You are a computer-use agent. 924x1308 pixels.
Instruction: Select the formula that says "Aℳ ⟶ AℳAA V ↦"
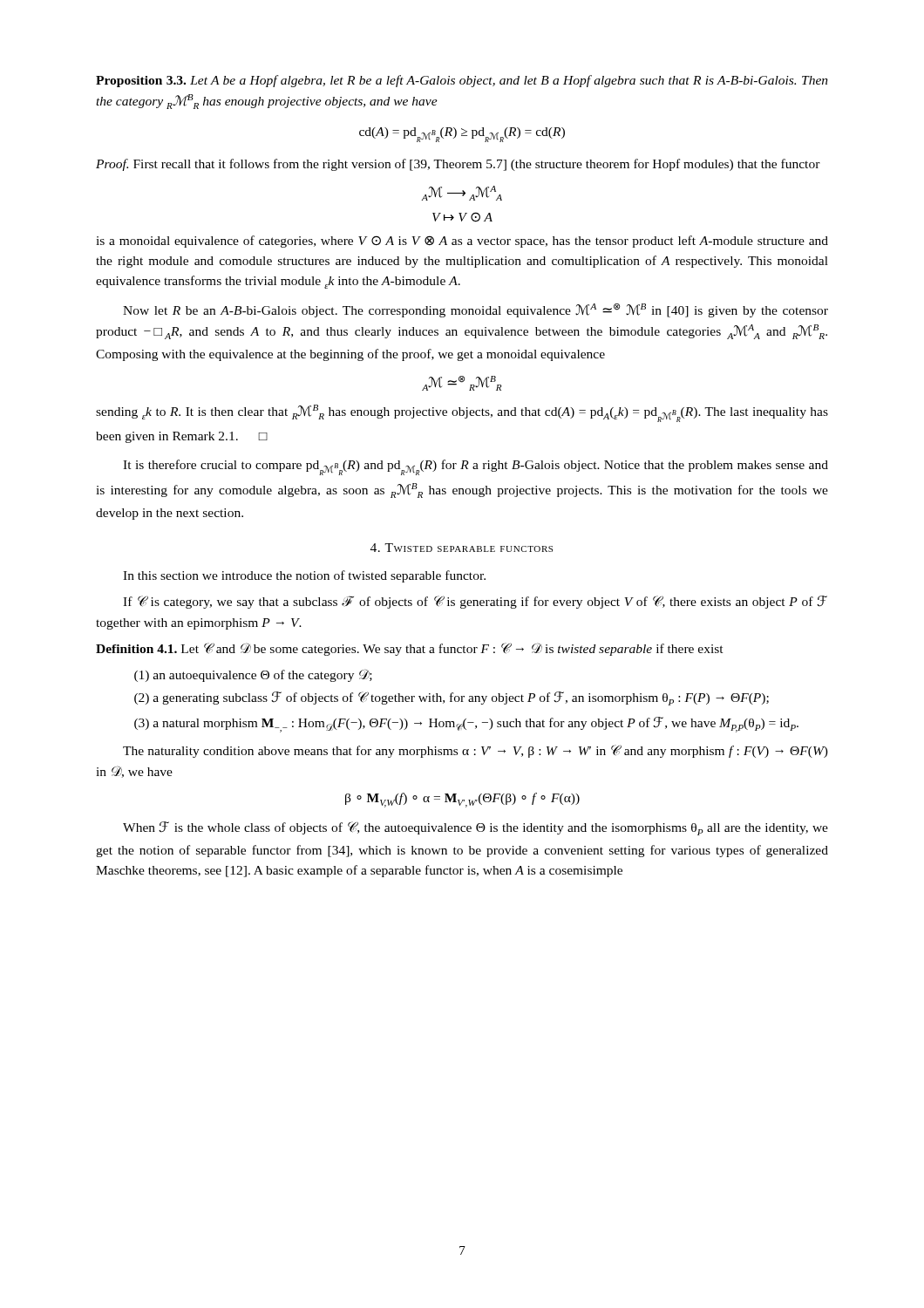tap(462, 204)
